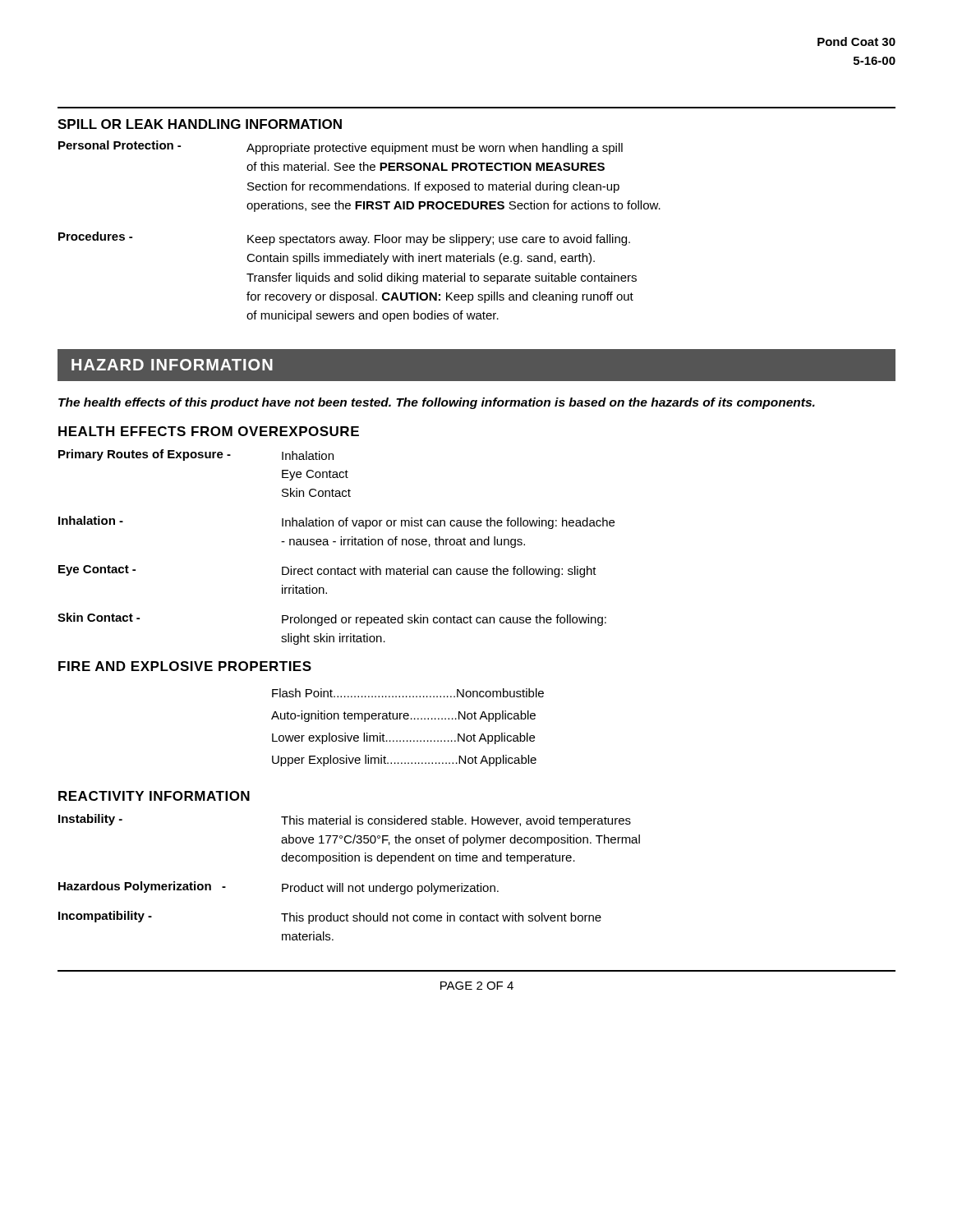
Task: Locate the block of text that opens with "Hazardous Polymerization - Product will not undergo"
Action: pyautogui.click(x=476, y=888)
